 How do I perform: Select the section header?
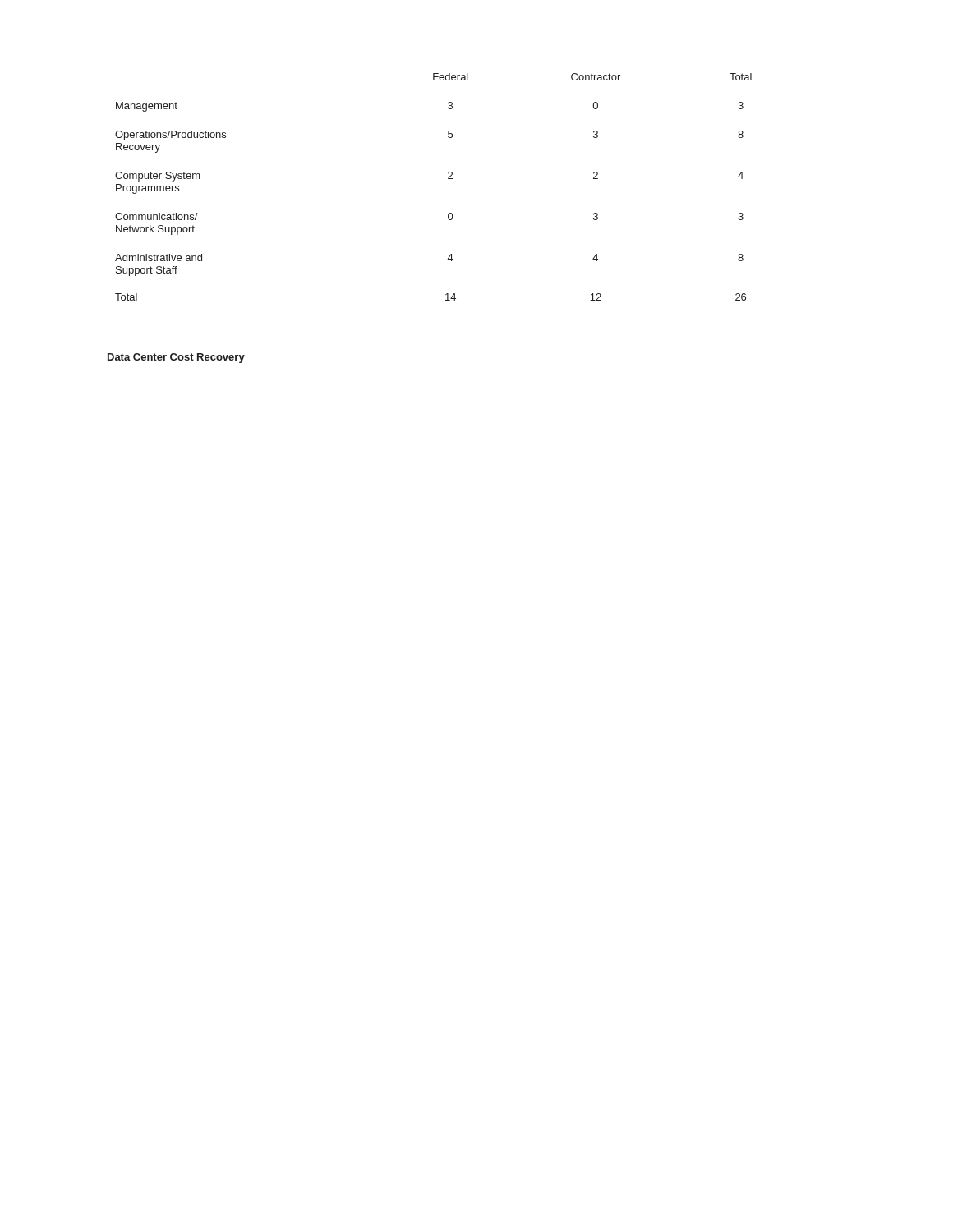click(176, 357)
